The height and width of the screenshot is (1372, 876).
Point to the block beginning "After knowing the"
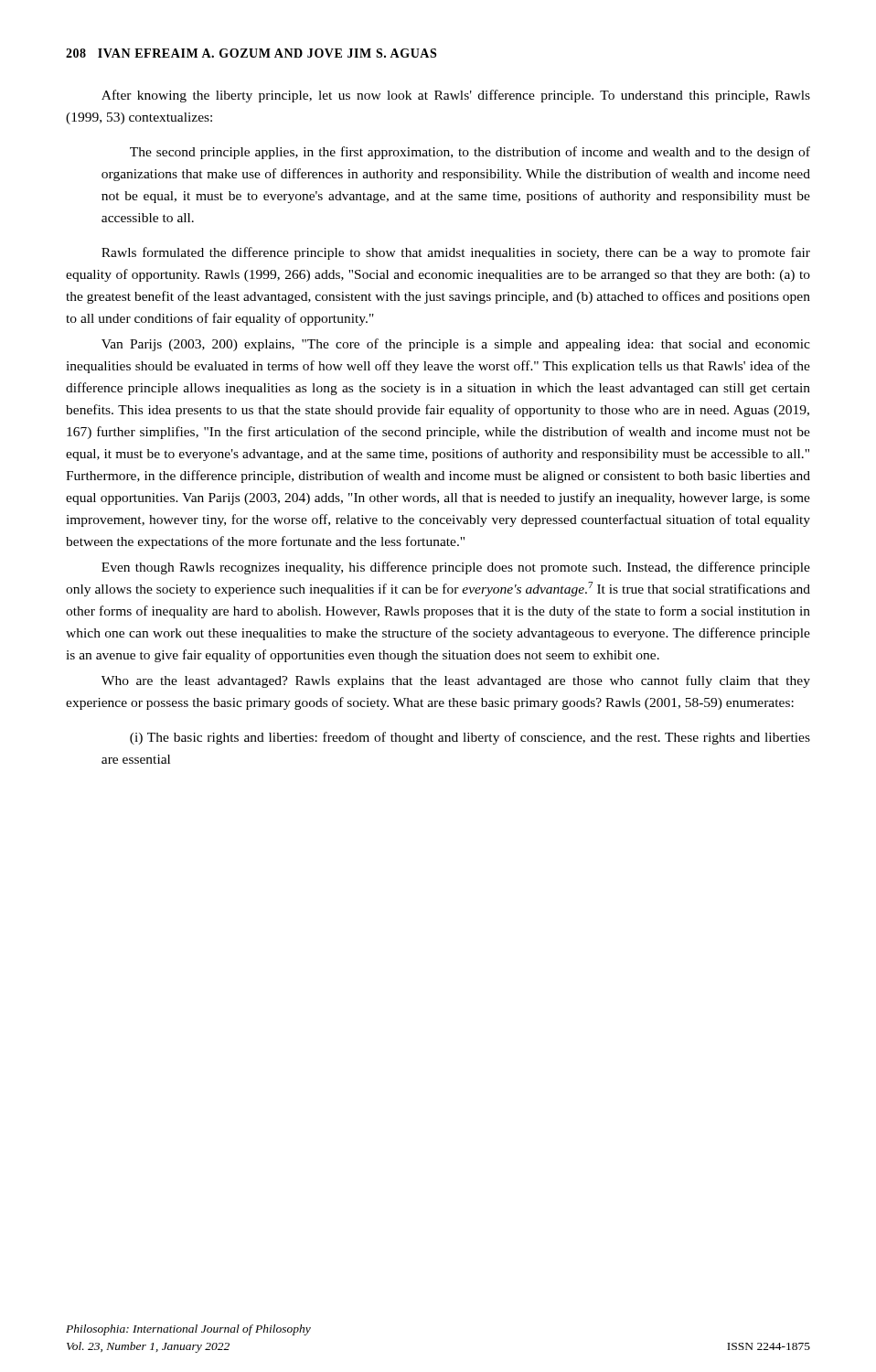tap(438, 105)
